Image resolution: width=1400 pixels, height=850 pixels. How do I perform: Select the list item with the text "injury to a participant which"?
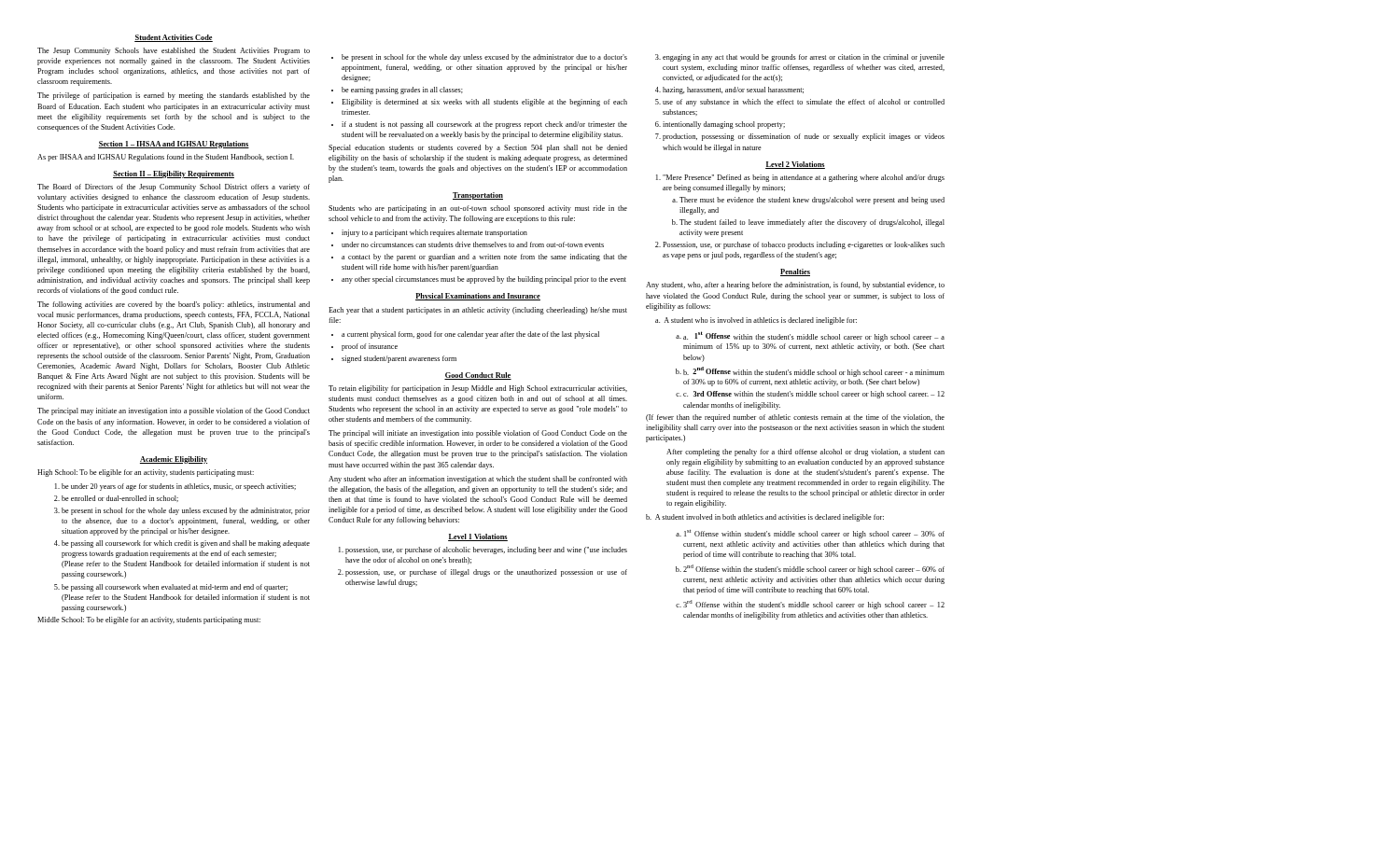point(434,233)
